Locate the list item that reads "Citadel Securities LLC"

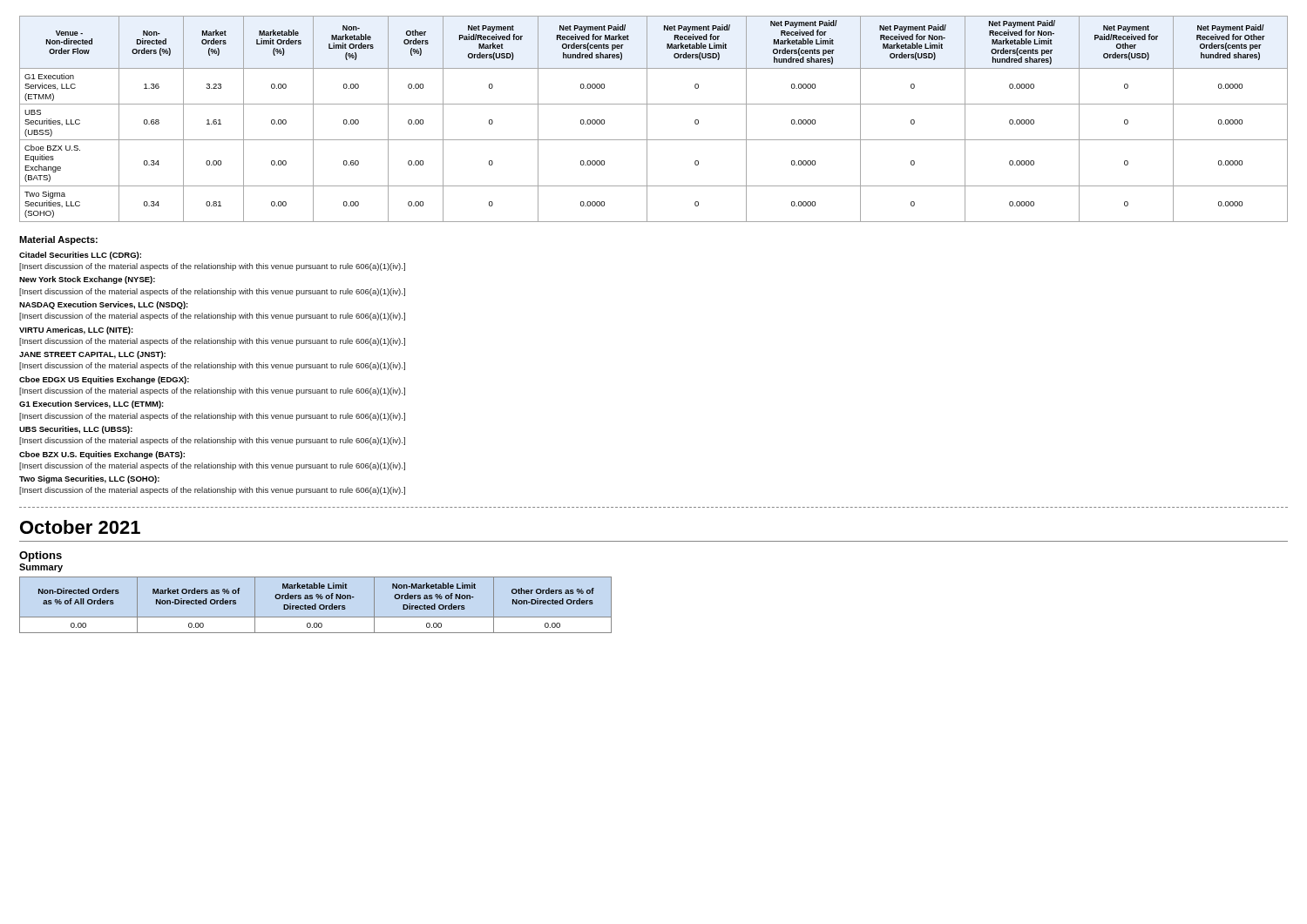[x=212, y=260]
